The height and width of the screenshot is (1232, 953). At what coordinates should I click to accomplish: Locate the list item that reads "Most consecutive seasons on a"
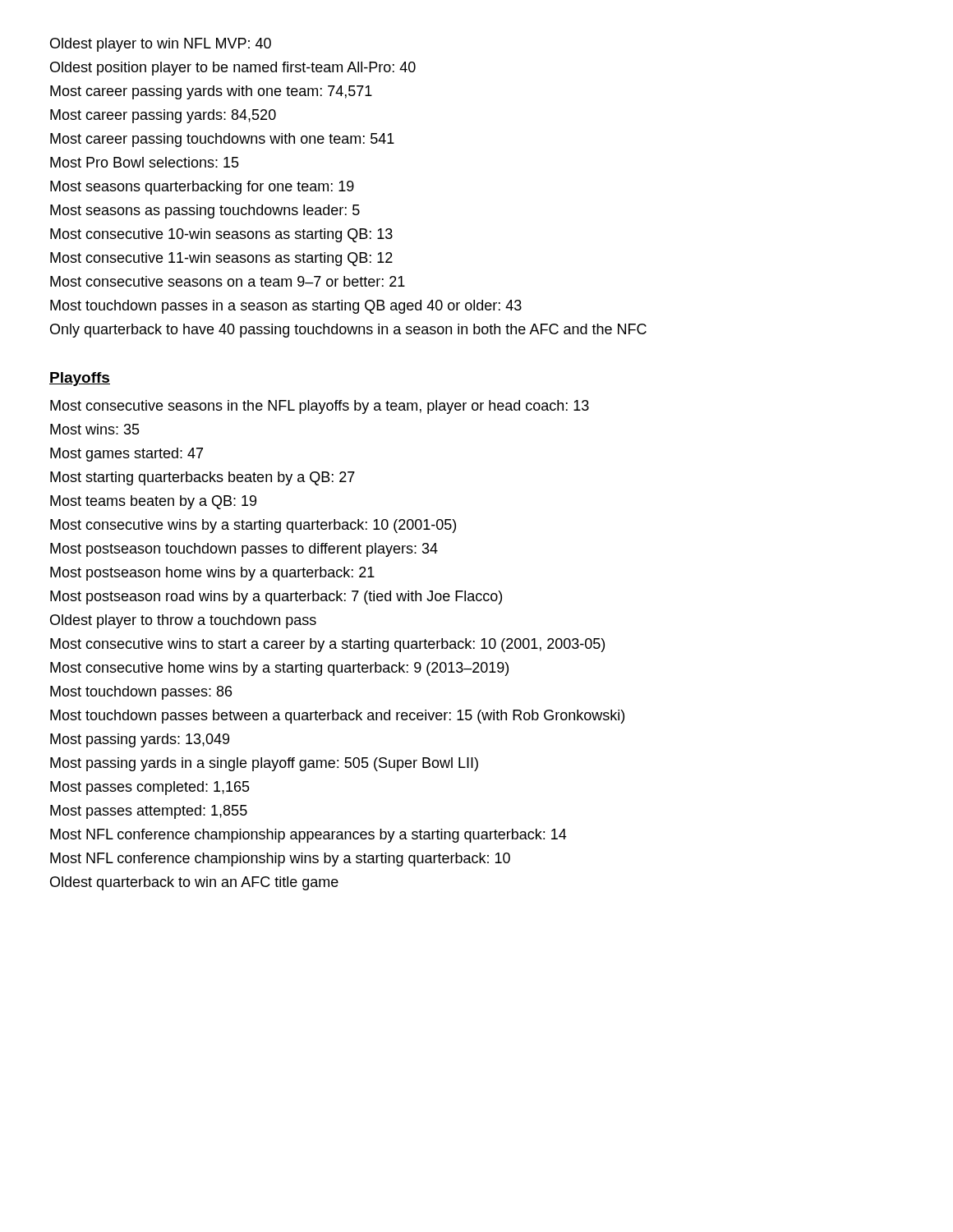tap(227, 282)
